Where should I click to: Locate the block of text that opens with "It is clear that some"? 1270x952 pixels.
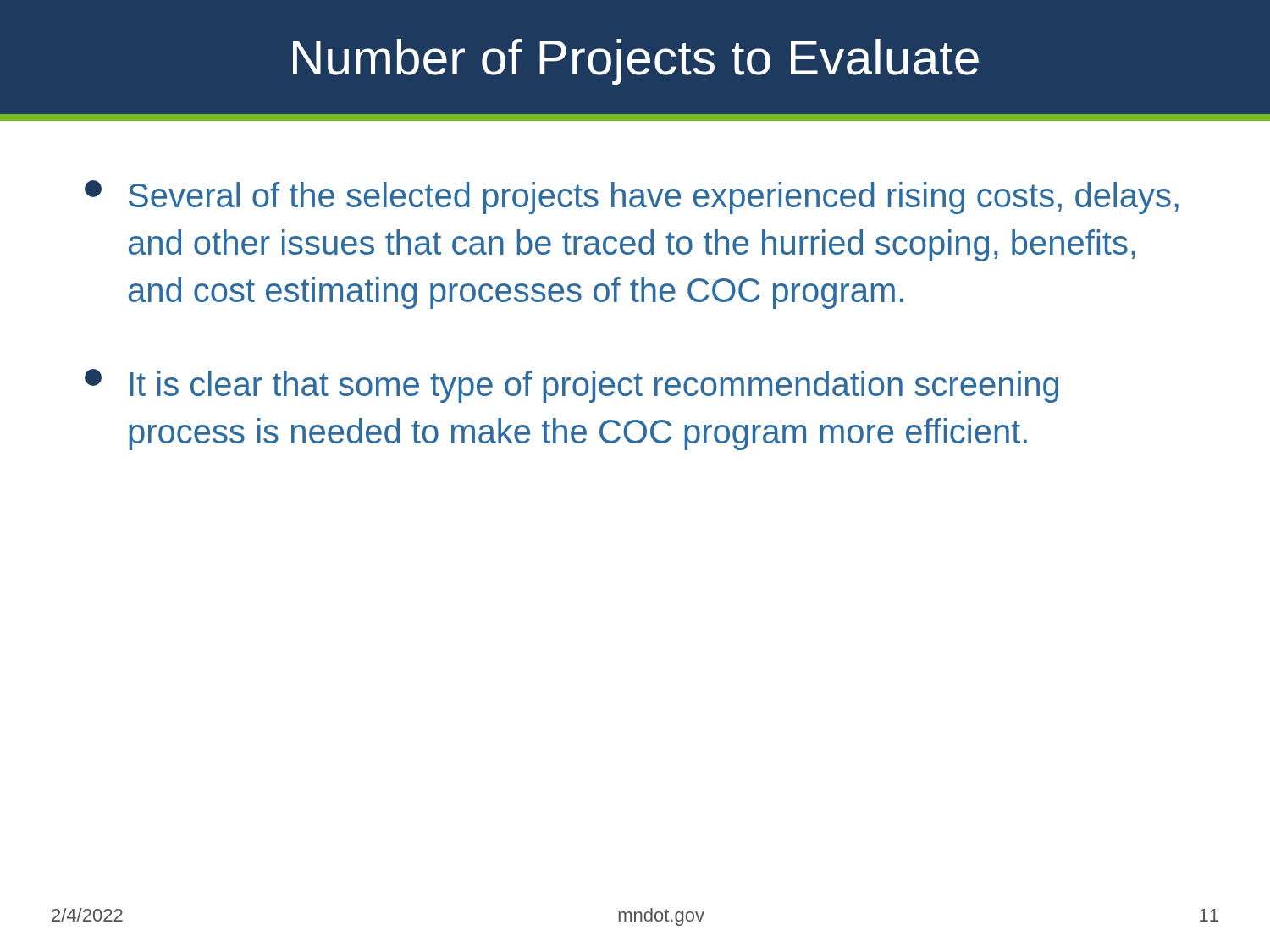tap(635, 408)
